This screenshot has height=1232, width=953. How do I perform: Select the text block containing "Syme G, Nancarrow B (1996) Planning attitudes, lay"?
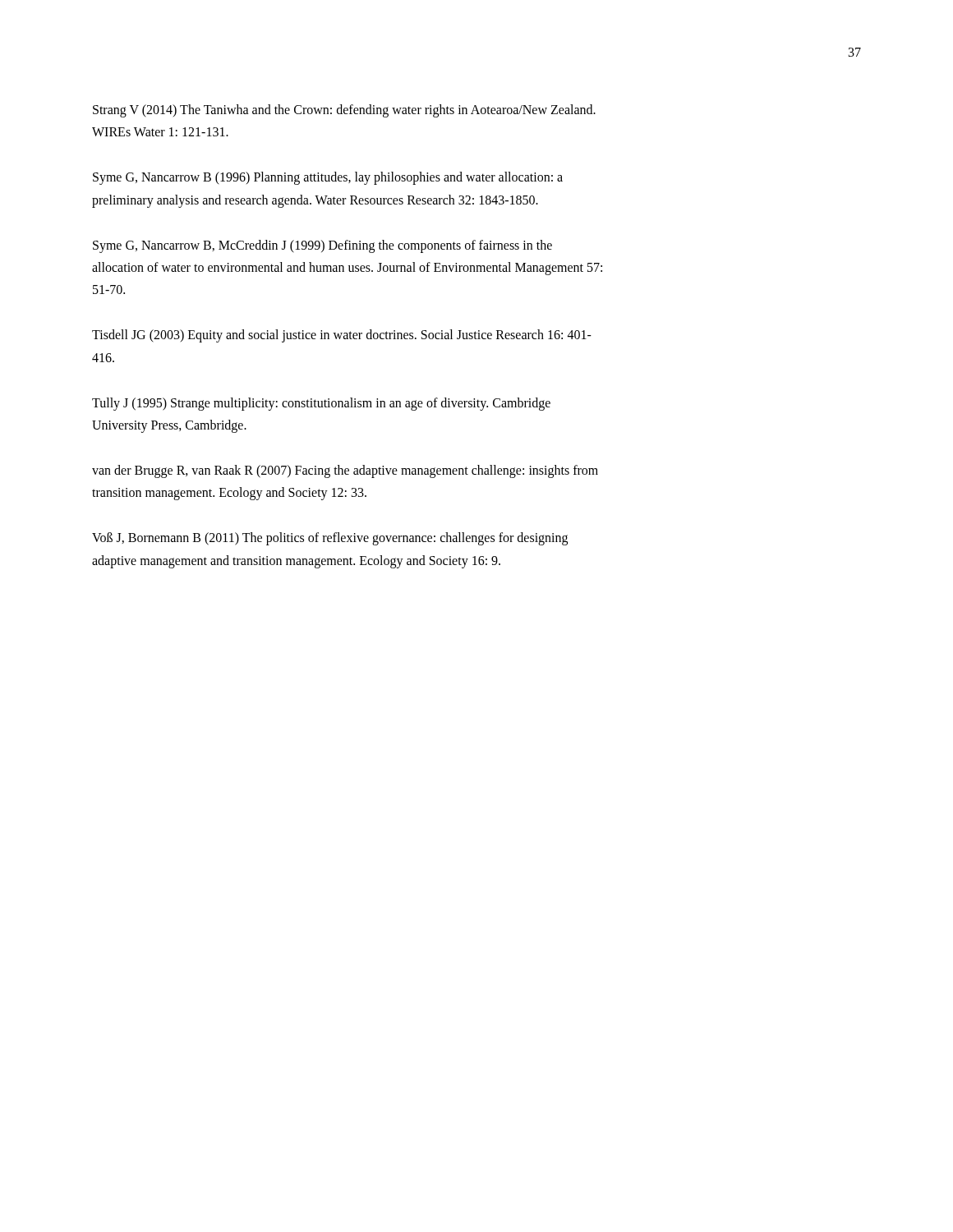click(327, 188)
